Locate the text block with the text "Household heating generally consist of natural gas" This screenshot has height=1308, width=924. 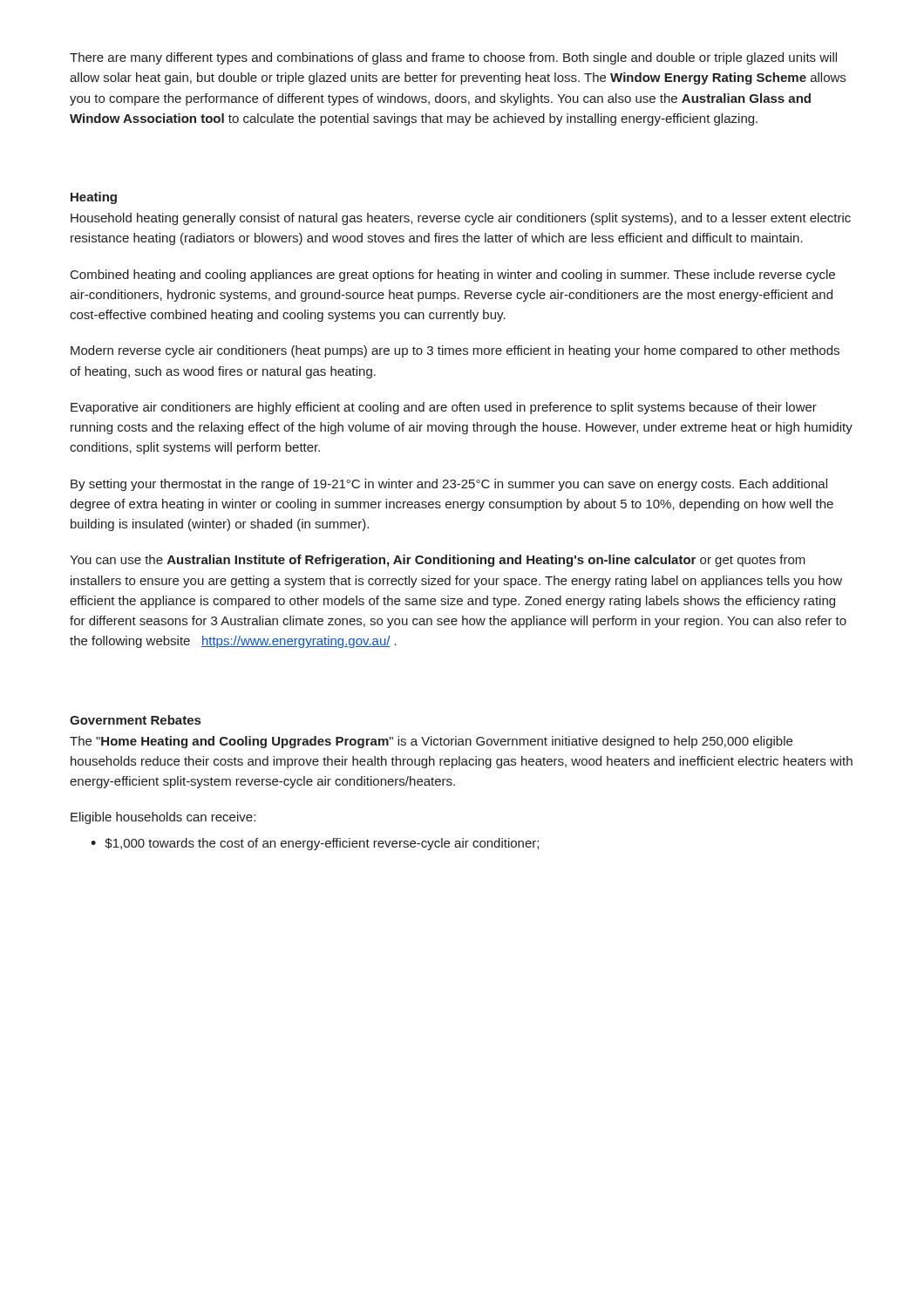pyautogui.click(x=460, y=228)
